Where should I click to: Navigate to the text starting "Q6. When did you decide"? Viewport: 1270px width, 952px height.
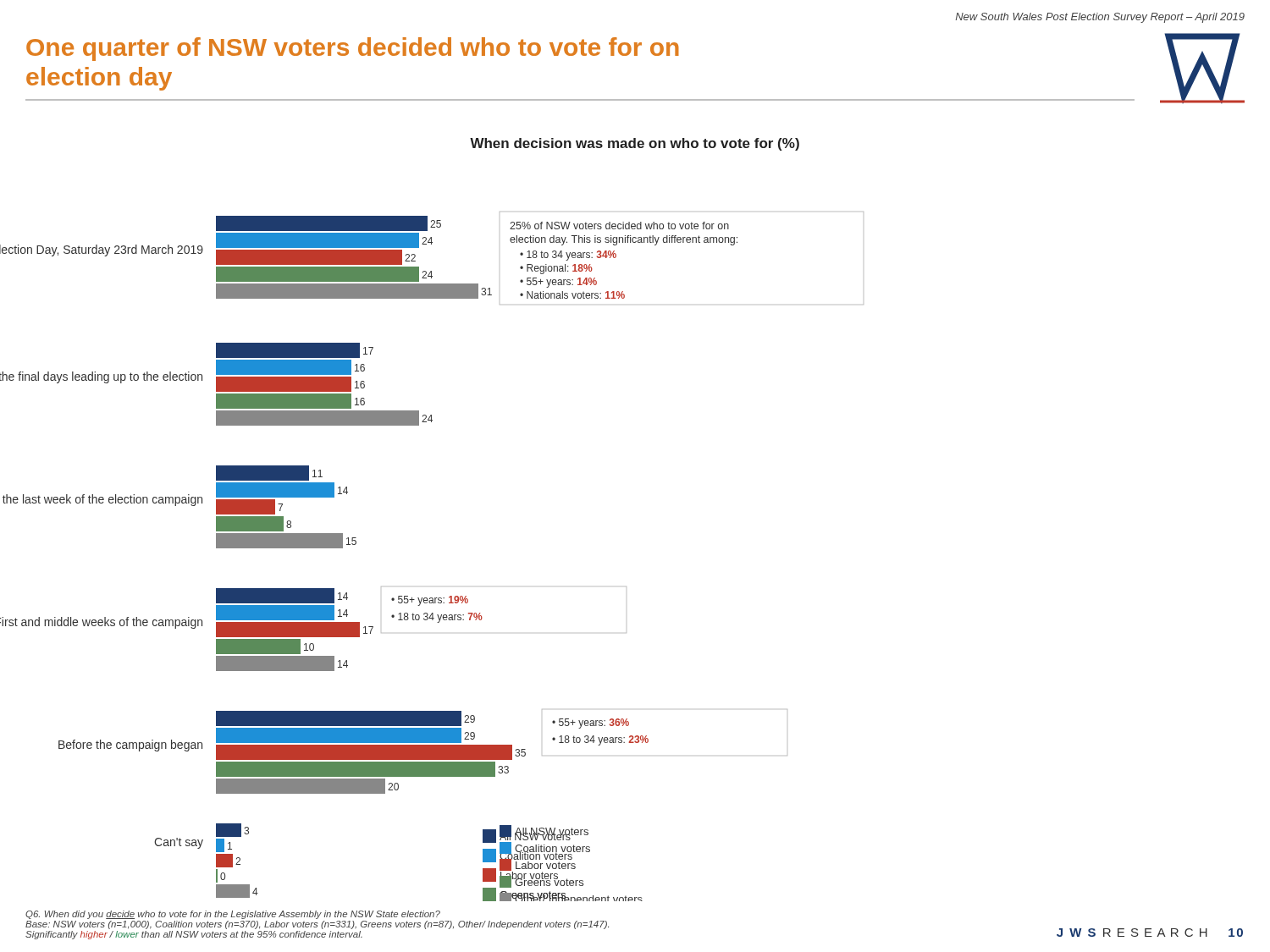coord(318,924)
